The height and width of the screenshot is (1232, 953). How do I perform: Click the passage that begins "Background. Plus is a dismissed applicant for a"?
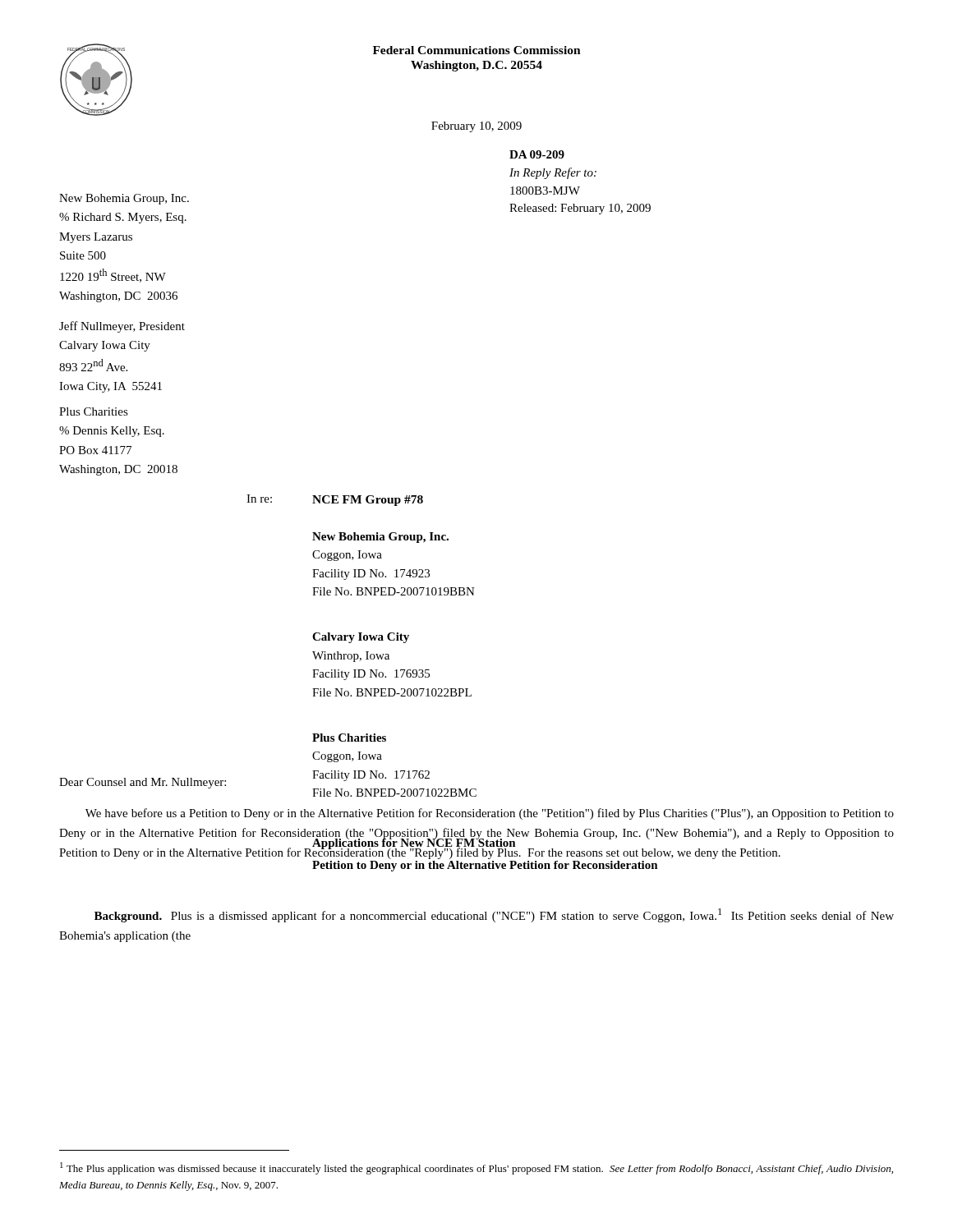click(476, 924)
